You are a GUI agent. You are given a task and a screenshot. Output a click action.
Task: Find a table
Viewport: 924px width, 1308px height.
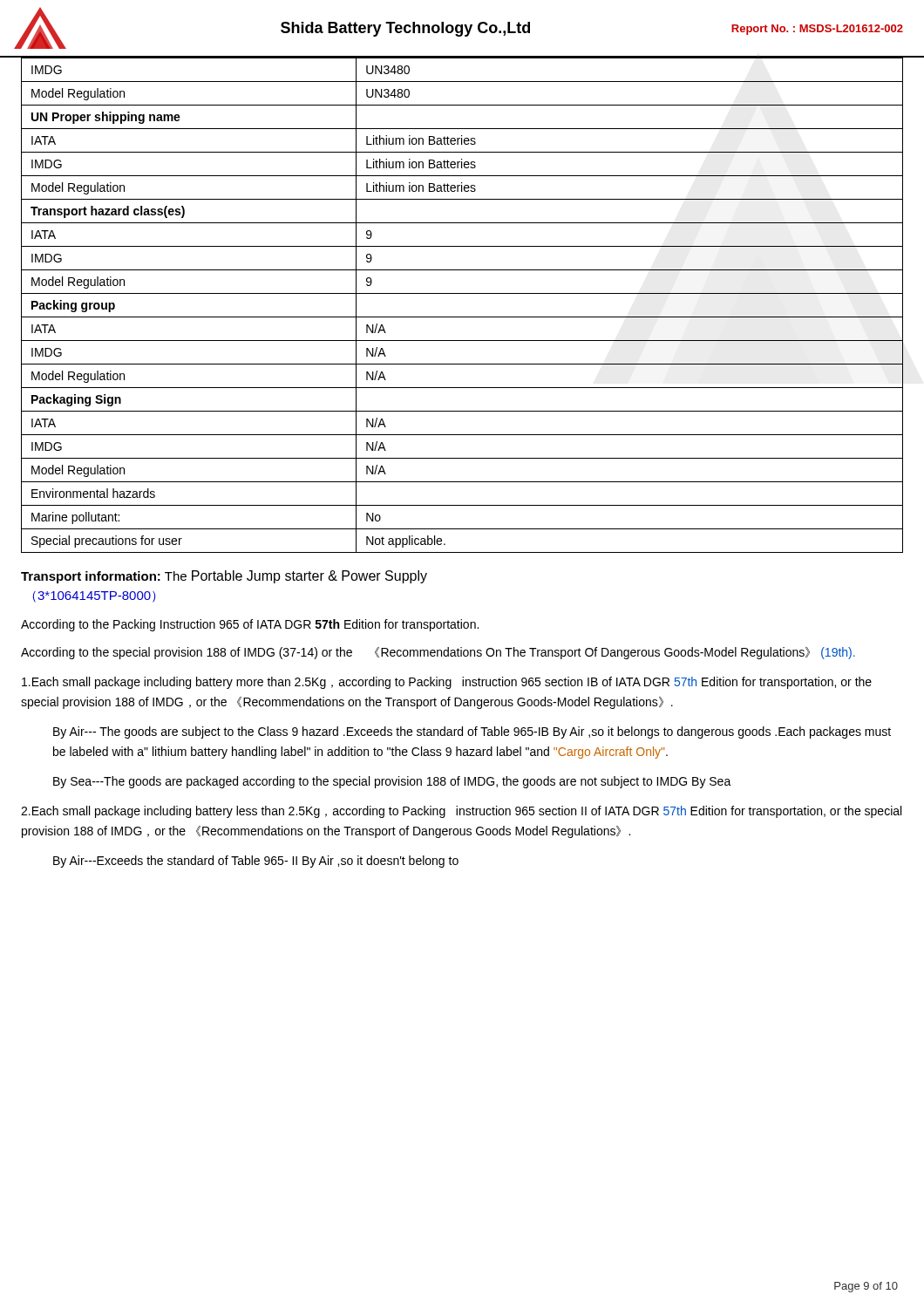tap(462, 305)
